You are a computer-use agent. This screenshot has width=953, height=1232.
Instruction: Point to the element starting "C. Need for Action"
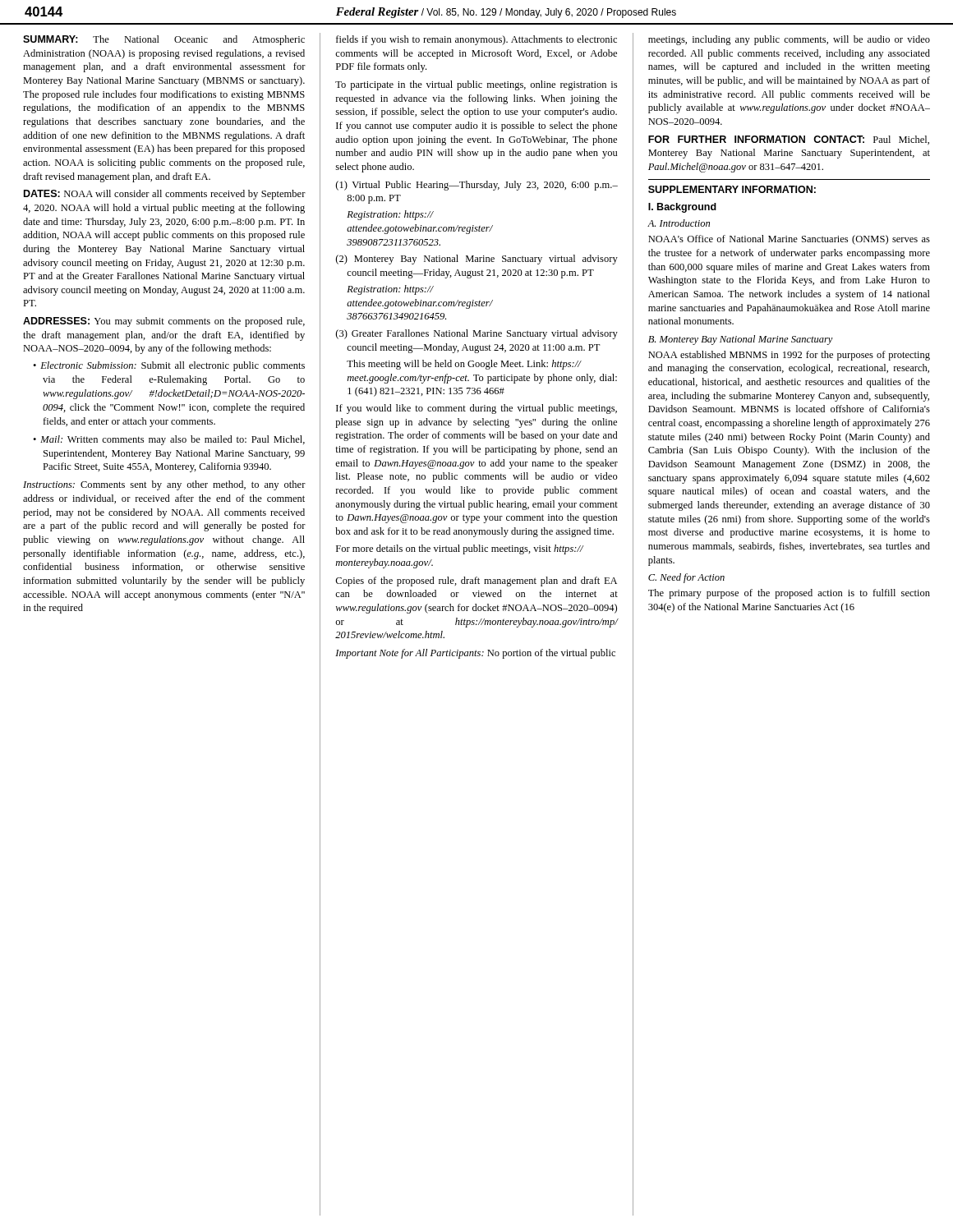pyautogui.click(x=686, y=578)
